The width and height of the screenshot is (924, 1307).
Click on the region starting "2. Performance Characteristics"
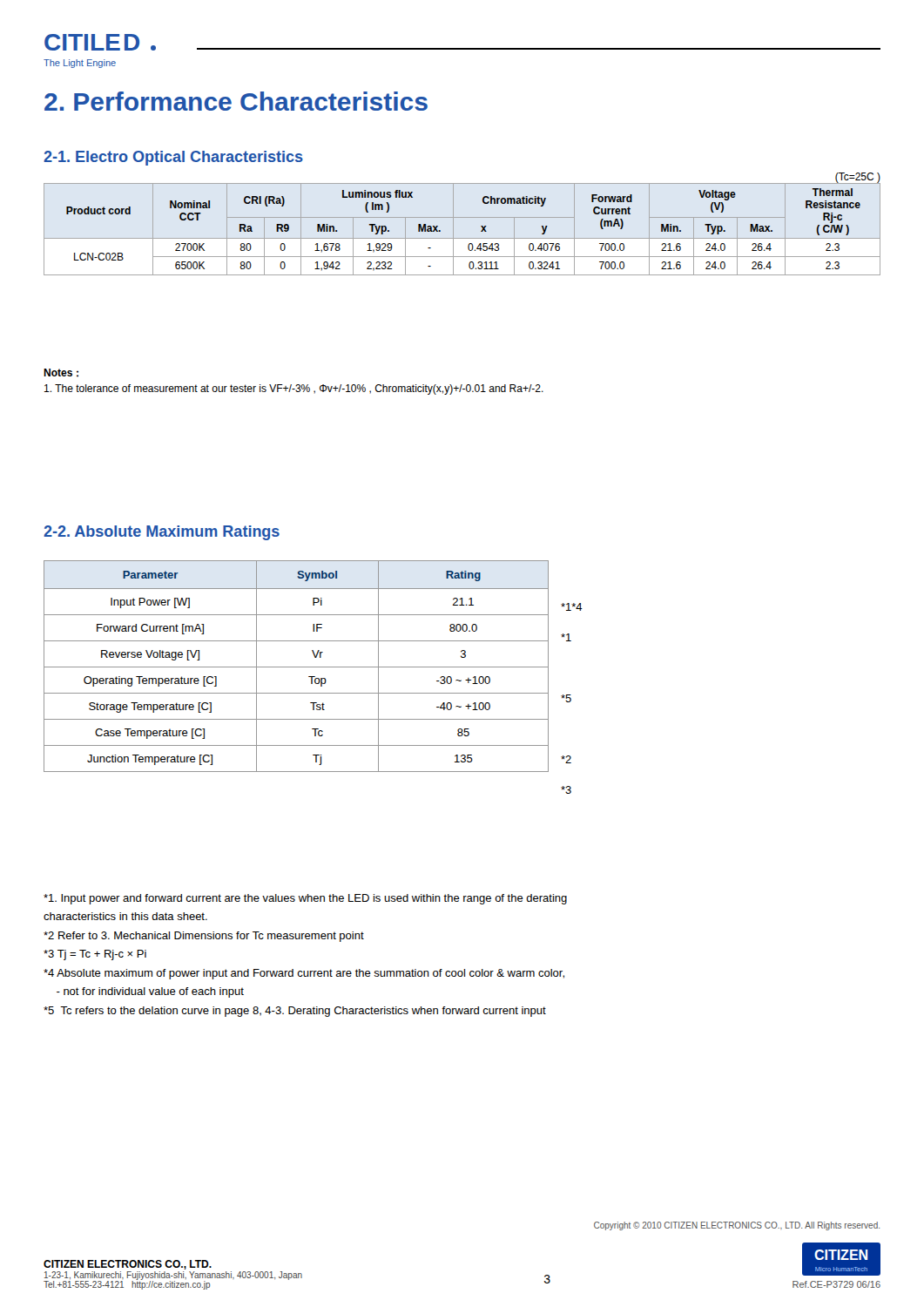pos(236,102)
